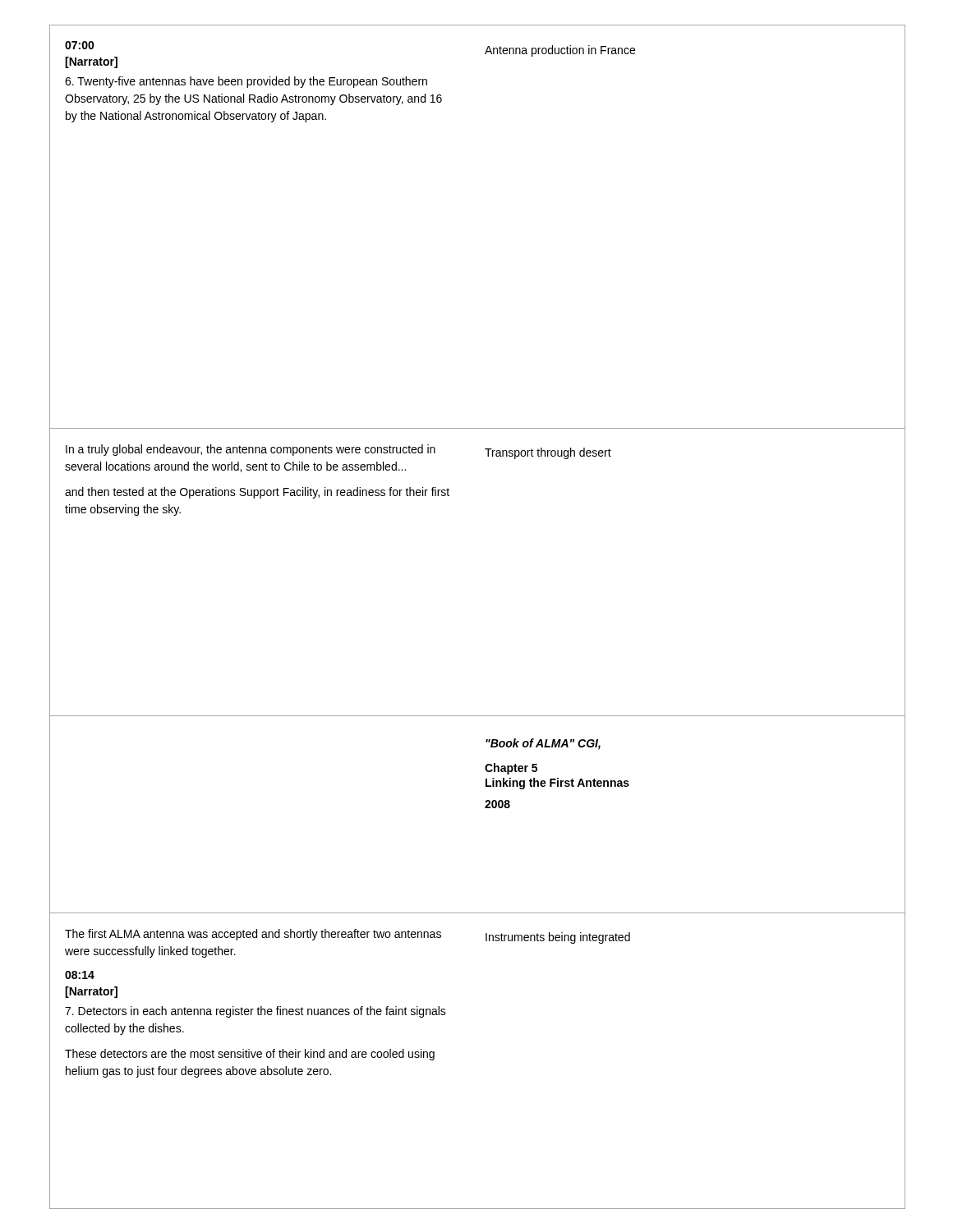The height and width of the screenshot is (1232, 953).
Task: Point to the text block starting "Instruments being integrated"
Action: 558,938
